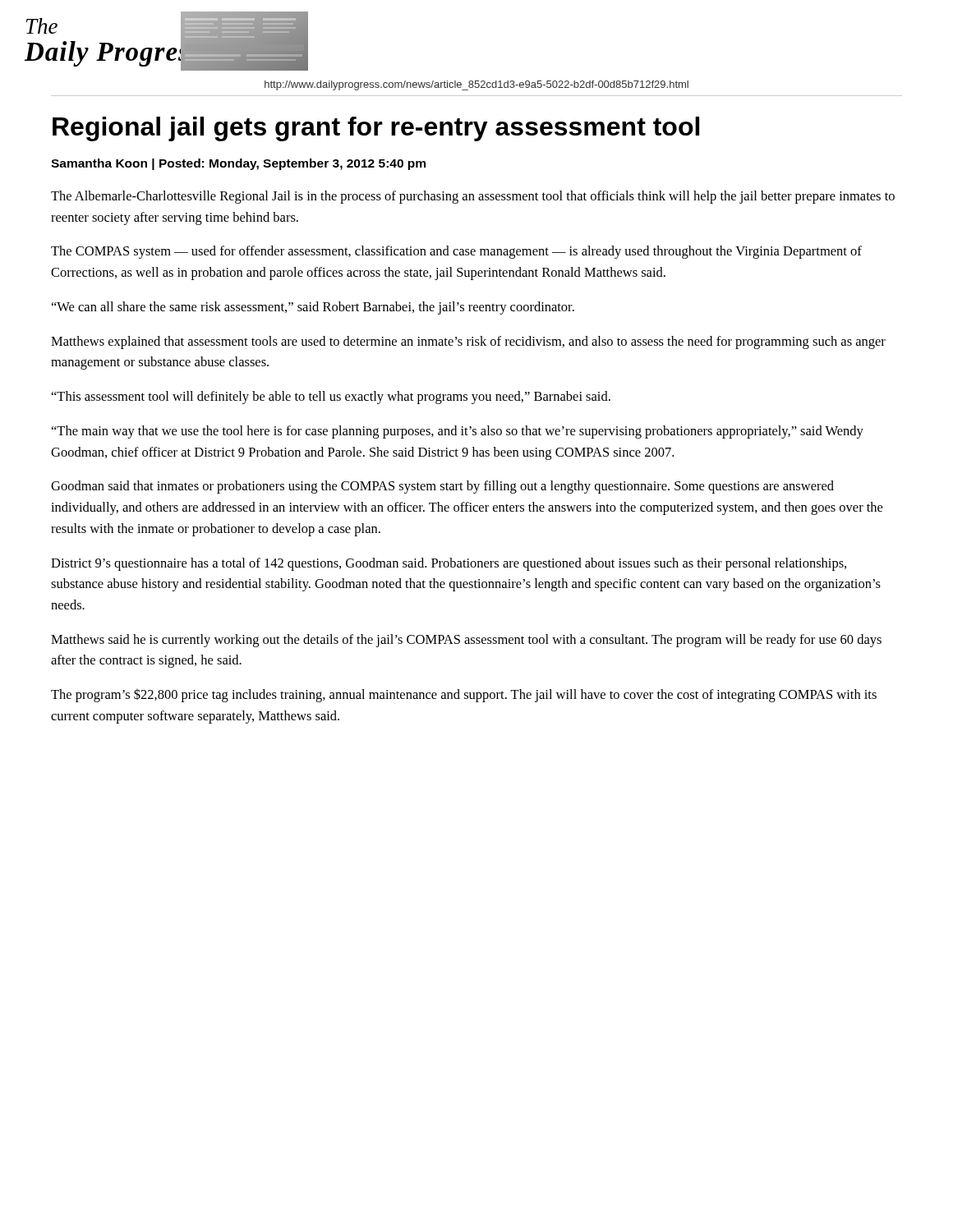953x1232 pixels.
Task: Select the block starting "“The main way"
Action: point(457,441)
